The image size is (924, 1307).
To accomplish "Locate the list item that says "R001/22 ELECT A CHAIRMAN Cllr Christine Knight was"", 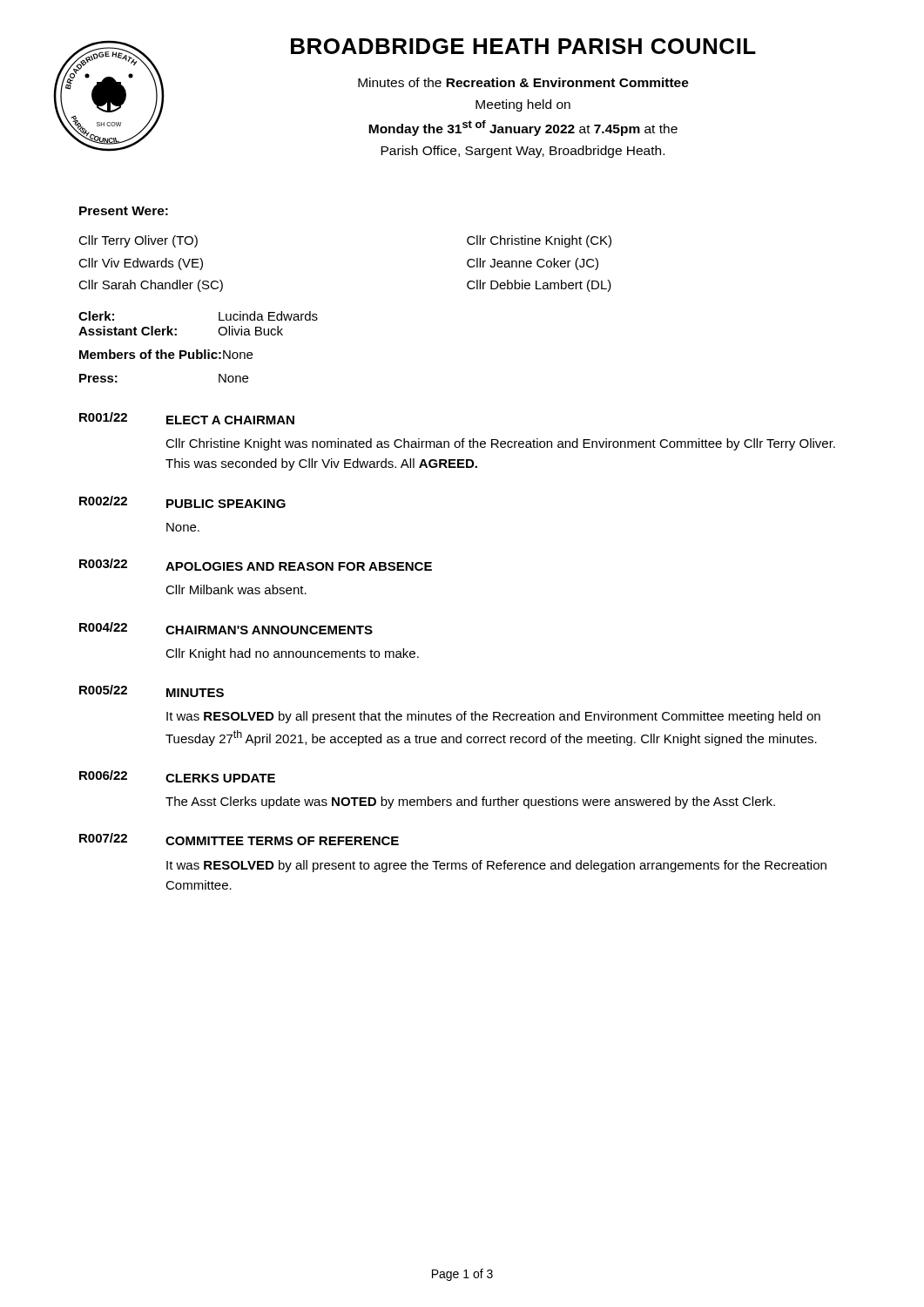I will [x=466, y=442].
